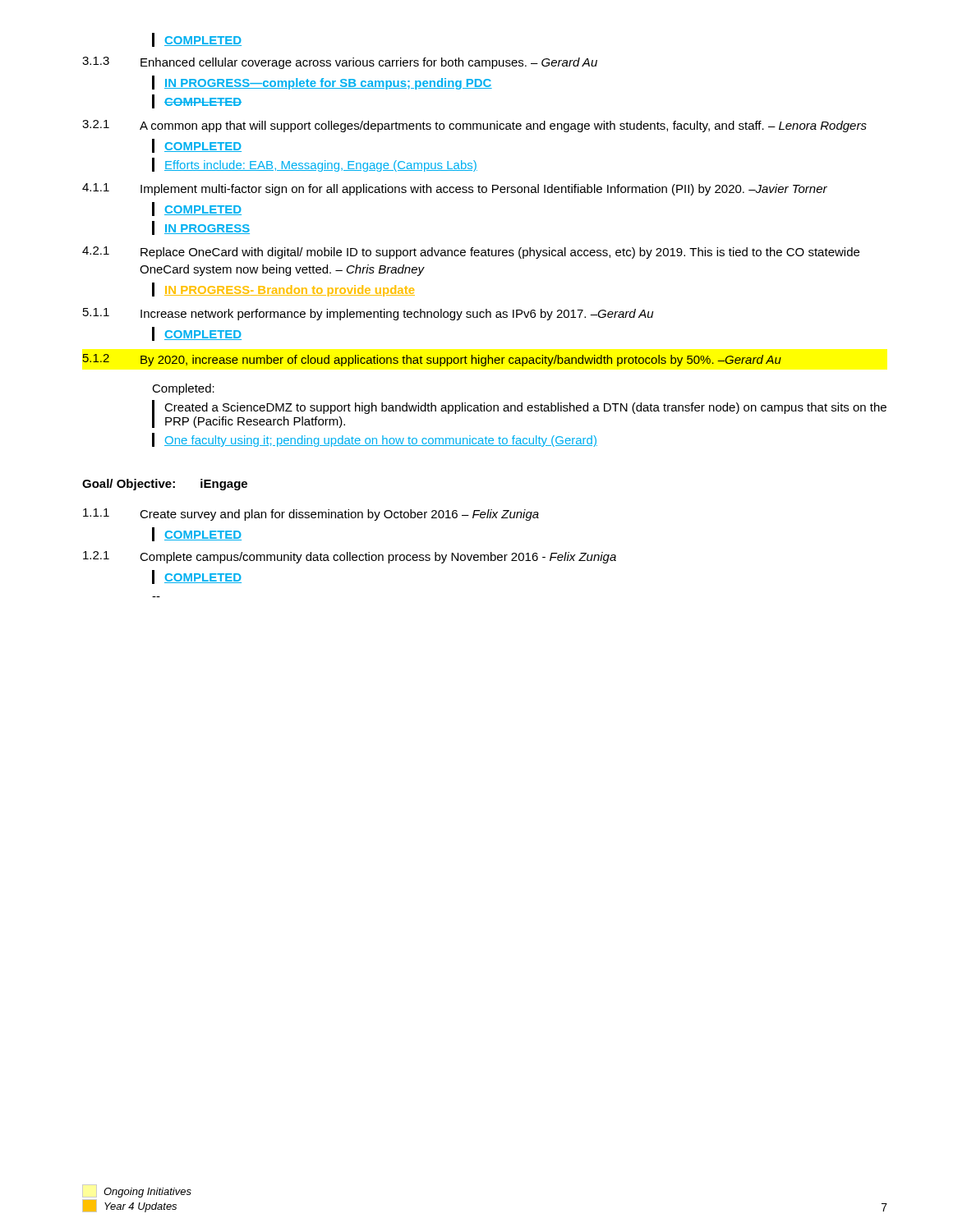Find the text block containing "Created a ScienceDMZ to support"
This screenshot has height=1232, width=953.
[x=526, y=414]
